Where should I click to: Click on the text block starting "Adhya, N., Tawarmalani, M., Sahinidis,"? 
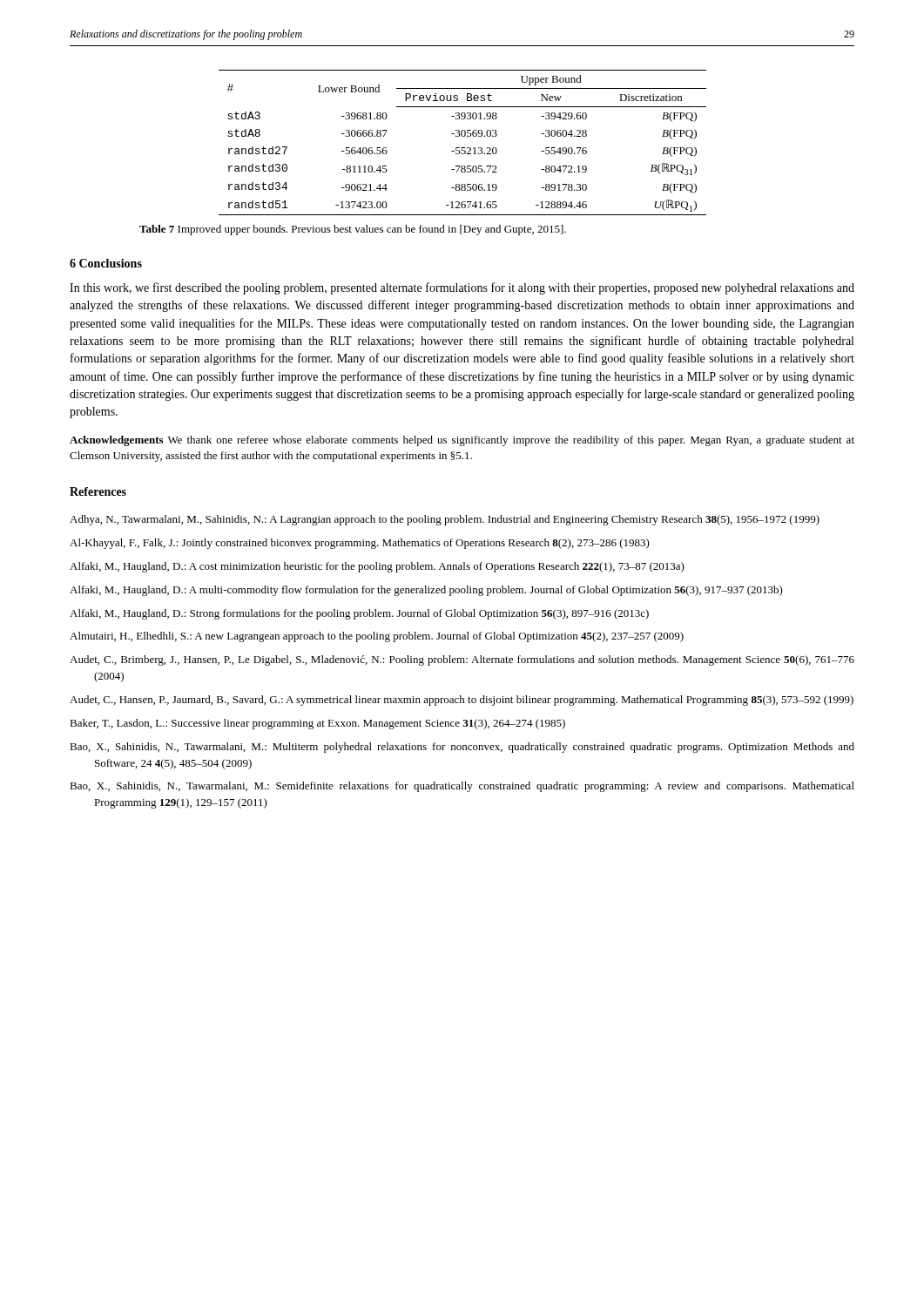(445, 519)
